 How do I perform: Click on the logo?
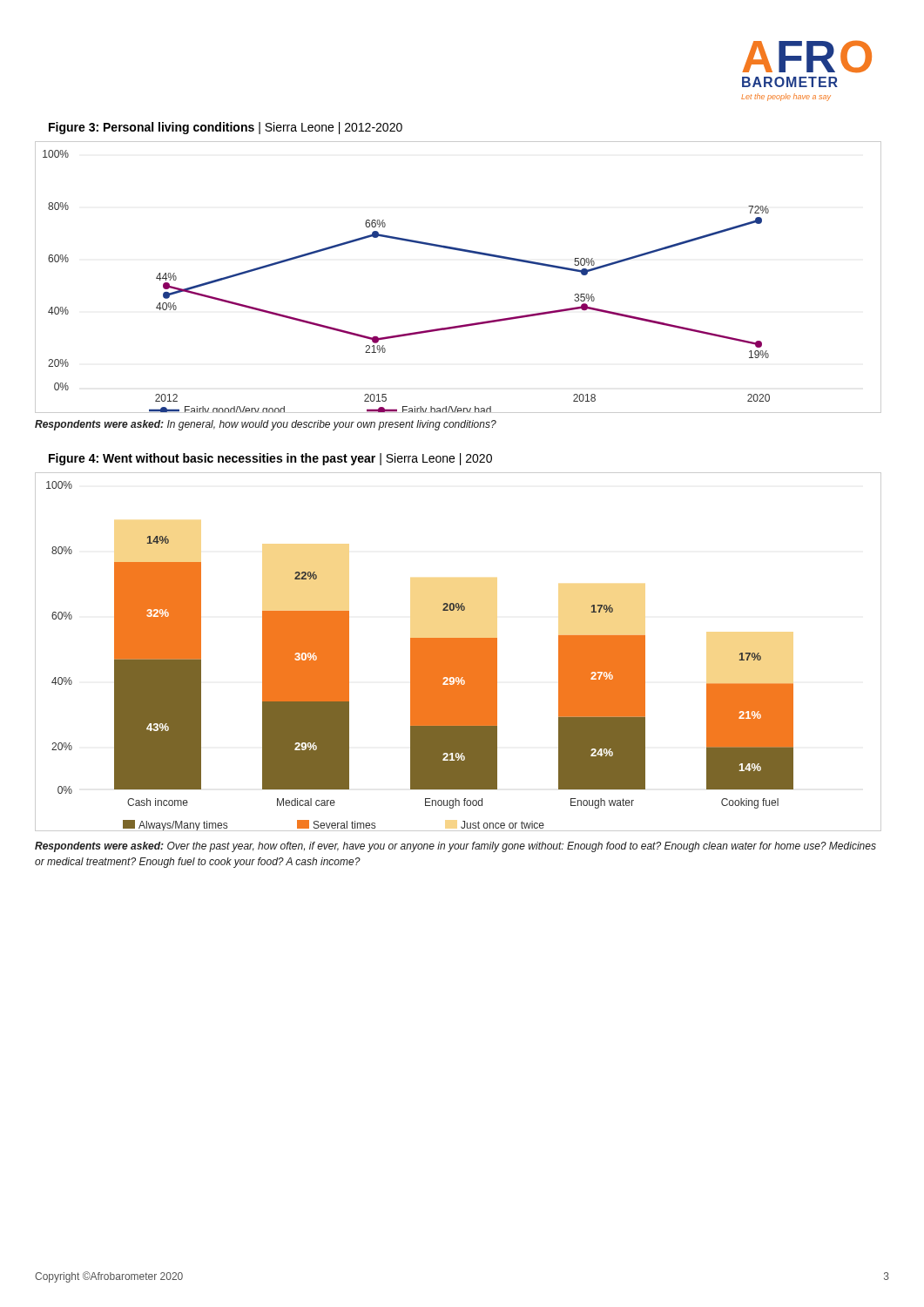click(815, 64)
